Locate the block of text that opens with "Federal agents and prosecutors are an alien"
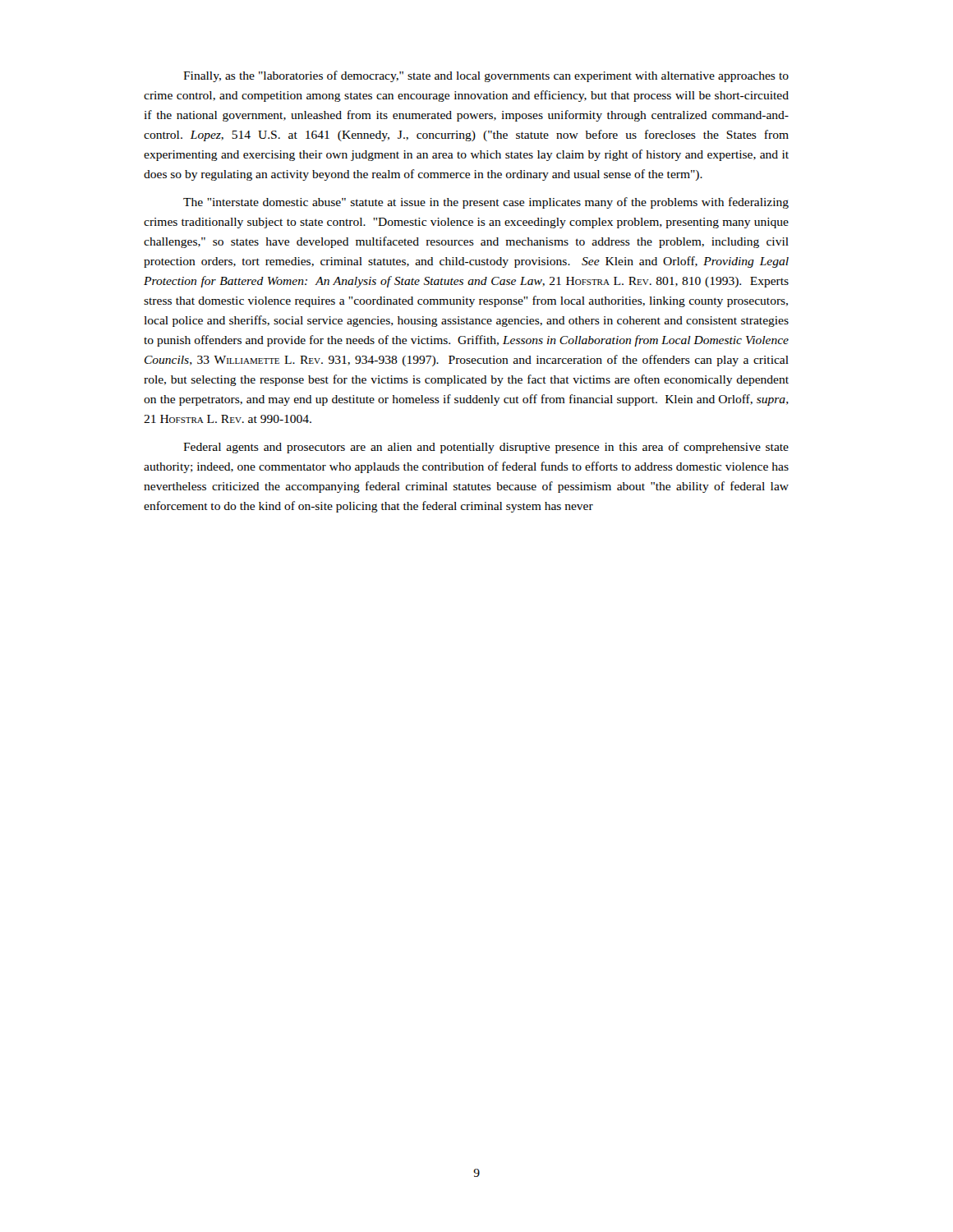The height and width of the screenshot is (1232, 953). [466, 477]
